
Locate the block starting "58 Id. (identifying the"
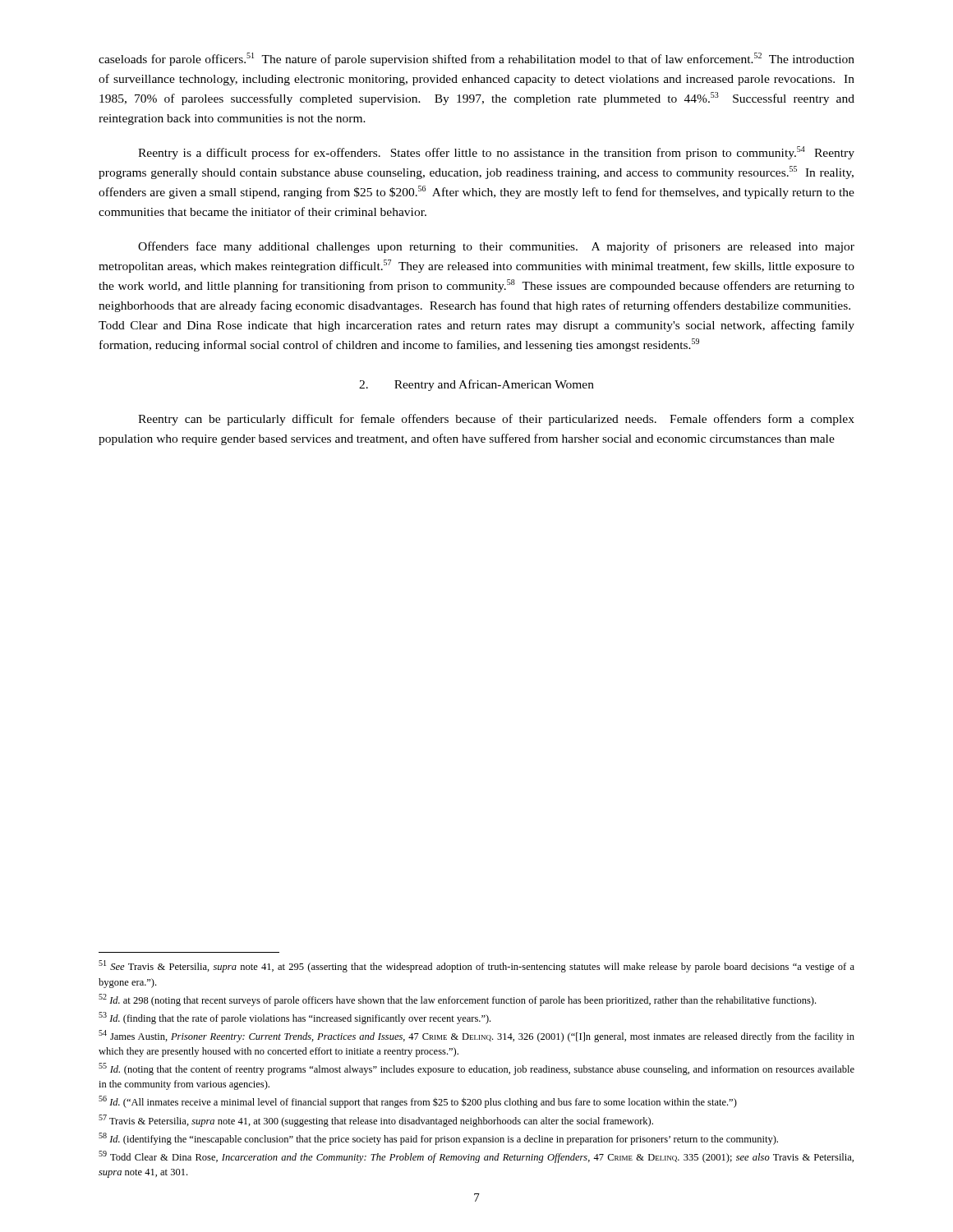pyautogui.click(x=439, y=1138)
